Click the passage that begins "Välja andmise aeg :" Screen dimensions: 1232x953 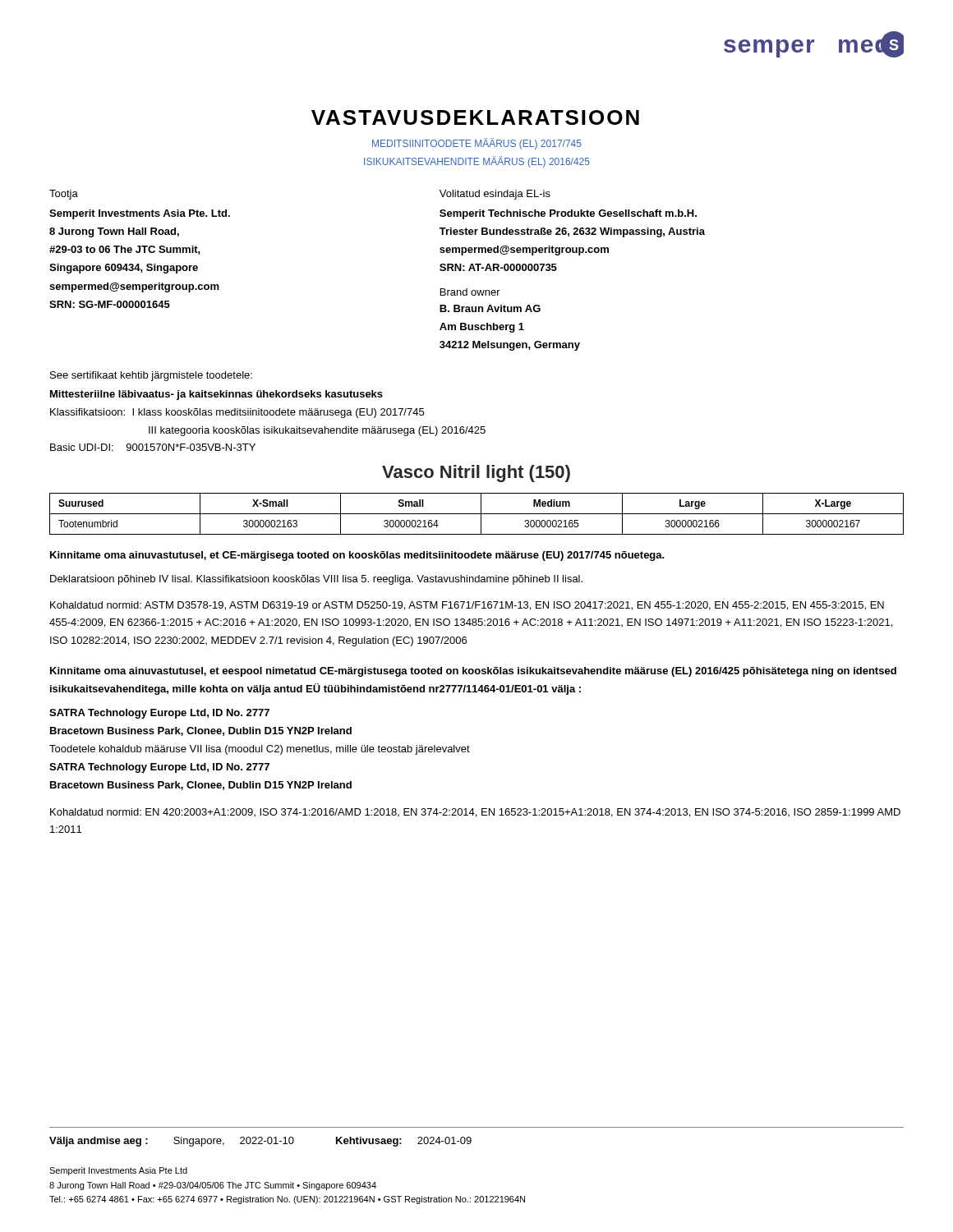(261, 1140)
